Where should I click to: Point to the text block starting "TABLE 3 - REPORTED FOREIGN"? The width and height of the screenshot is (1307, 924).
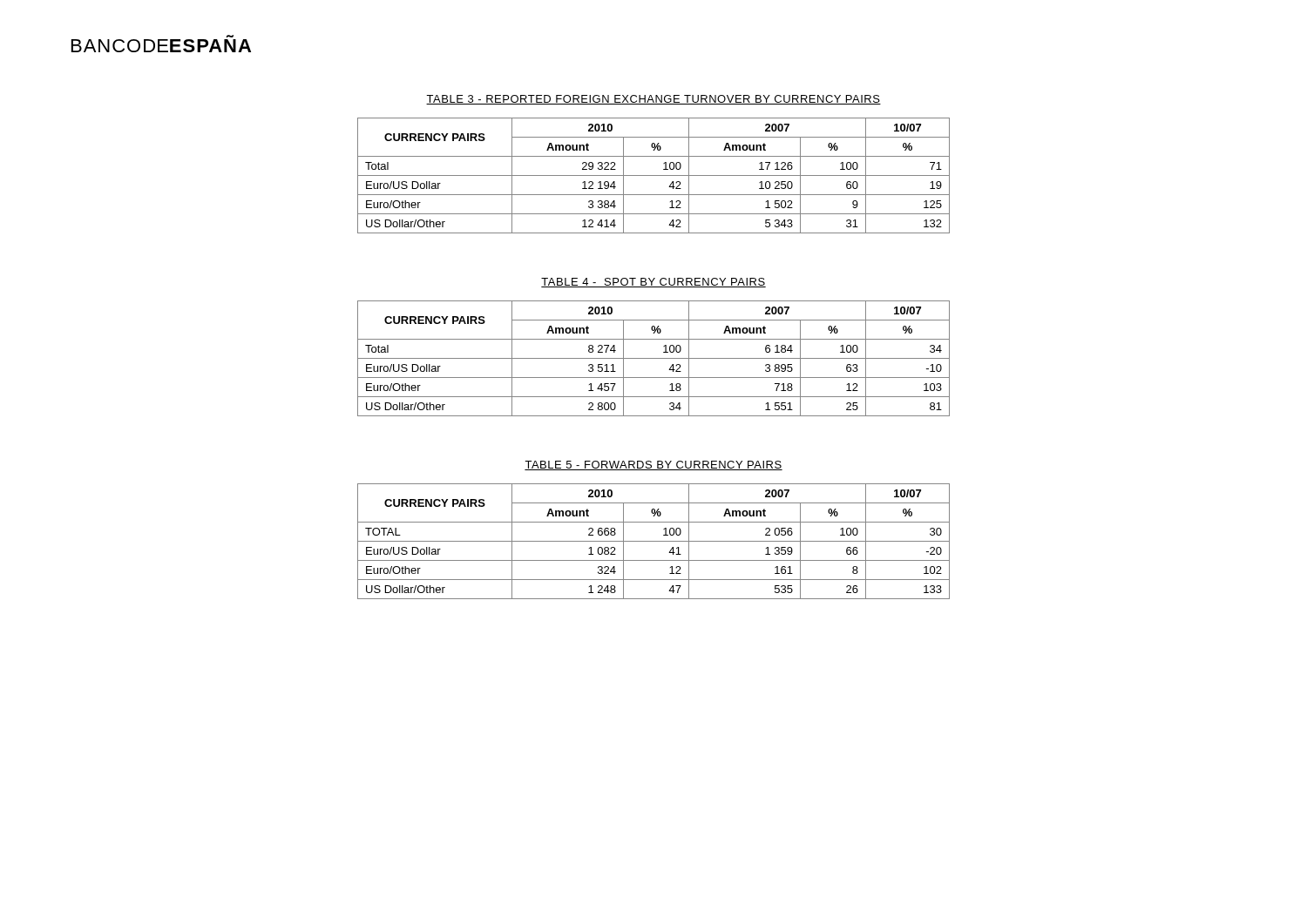point(654,99)
